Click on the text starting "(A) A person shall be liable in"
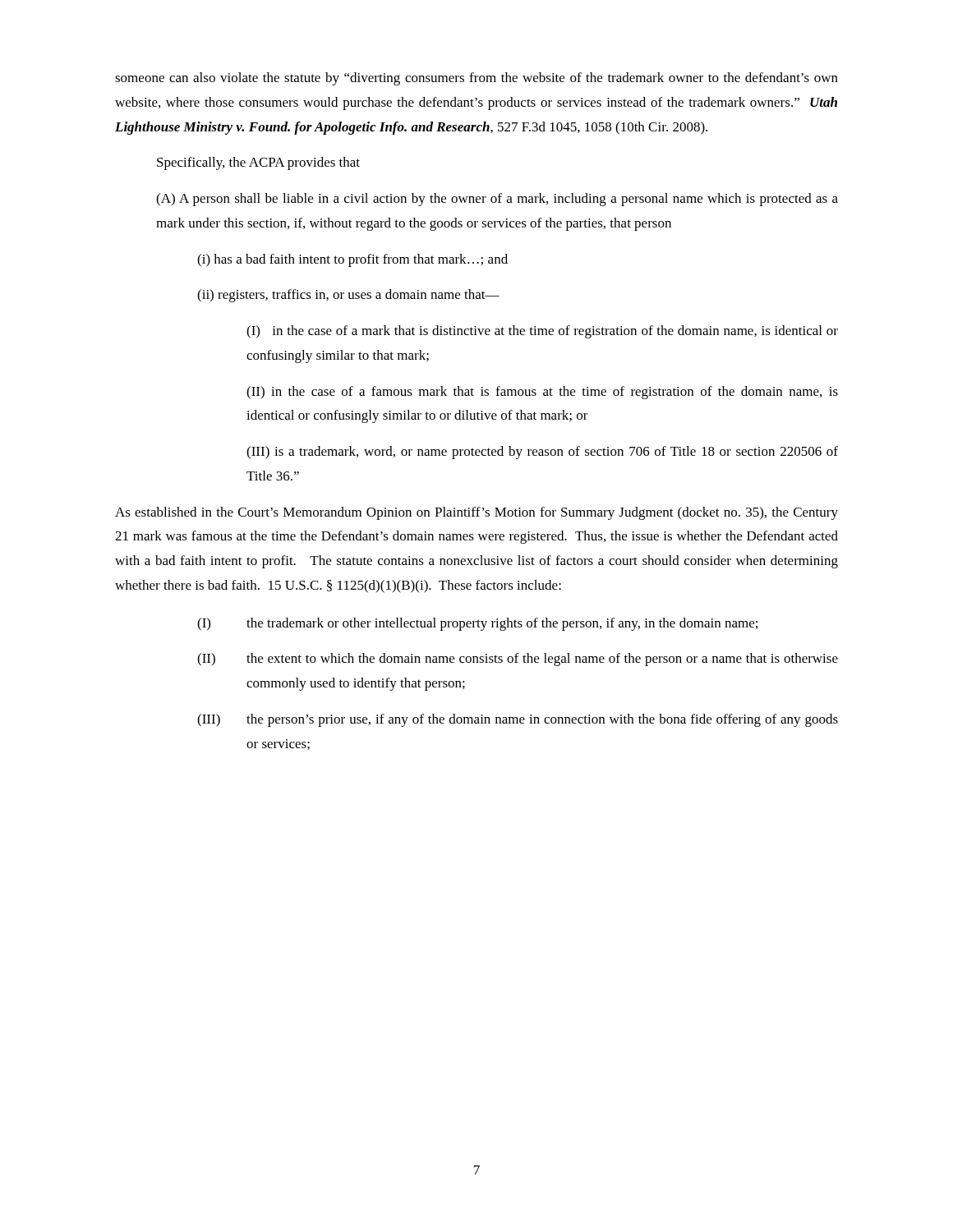Image resolution: width=953 pixels, height=1232 pixels. coord(497,211)
